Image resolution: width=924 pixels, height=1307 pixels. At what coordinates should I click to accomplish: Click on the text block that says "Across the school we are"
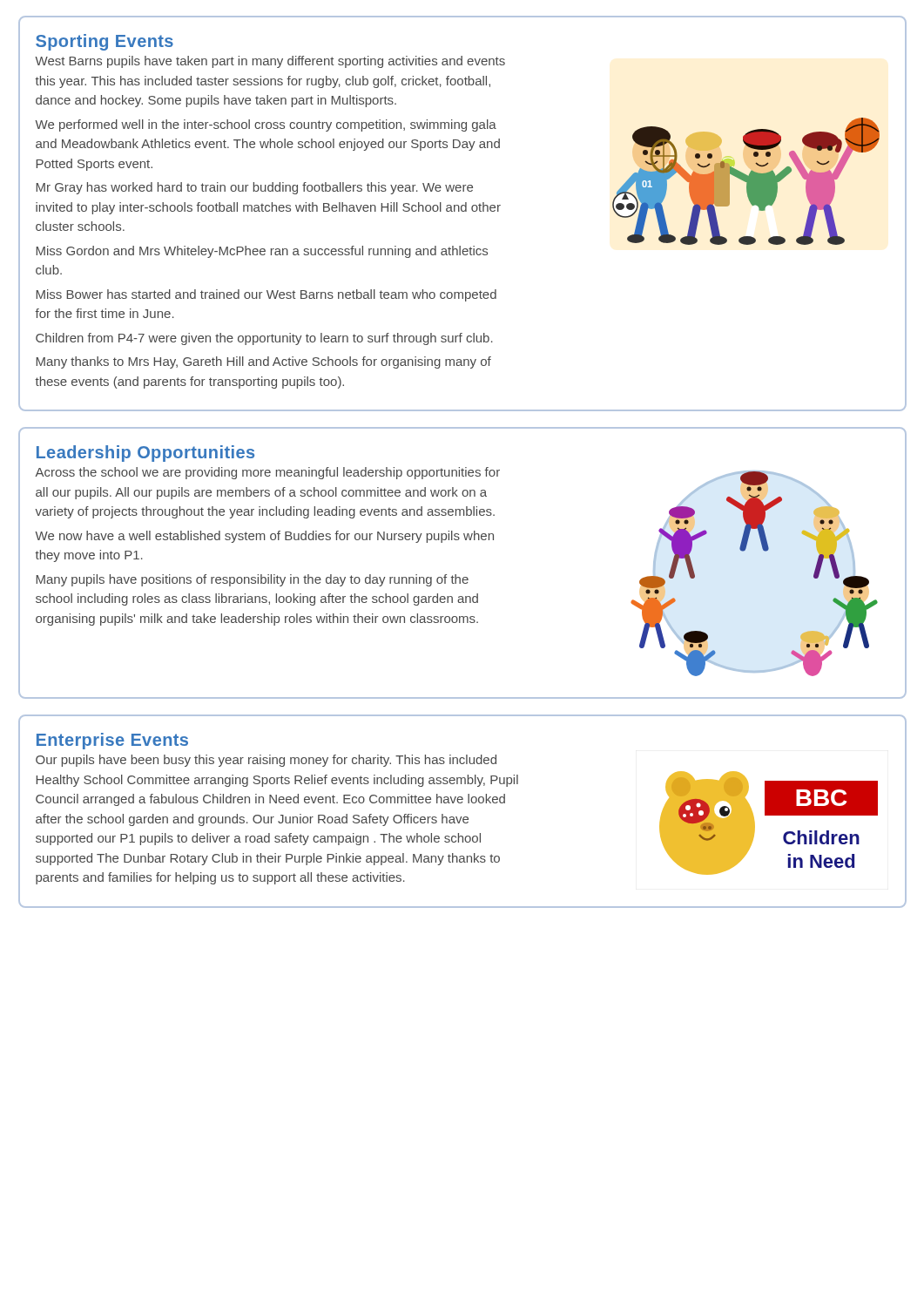(268, 491)
